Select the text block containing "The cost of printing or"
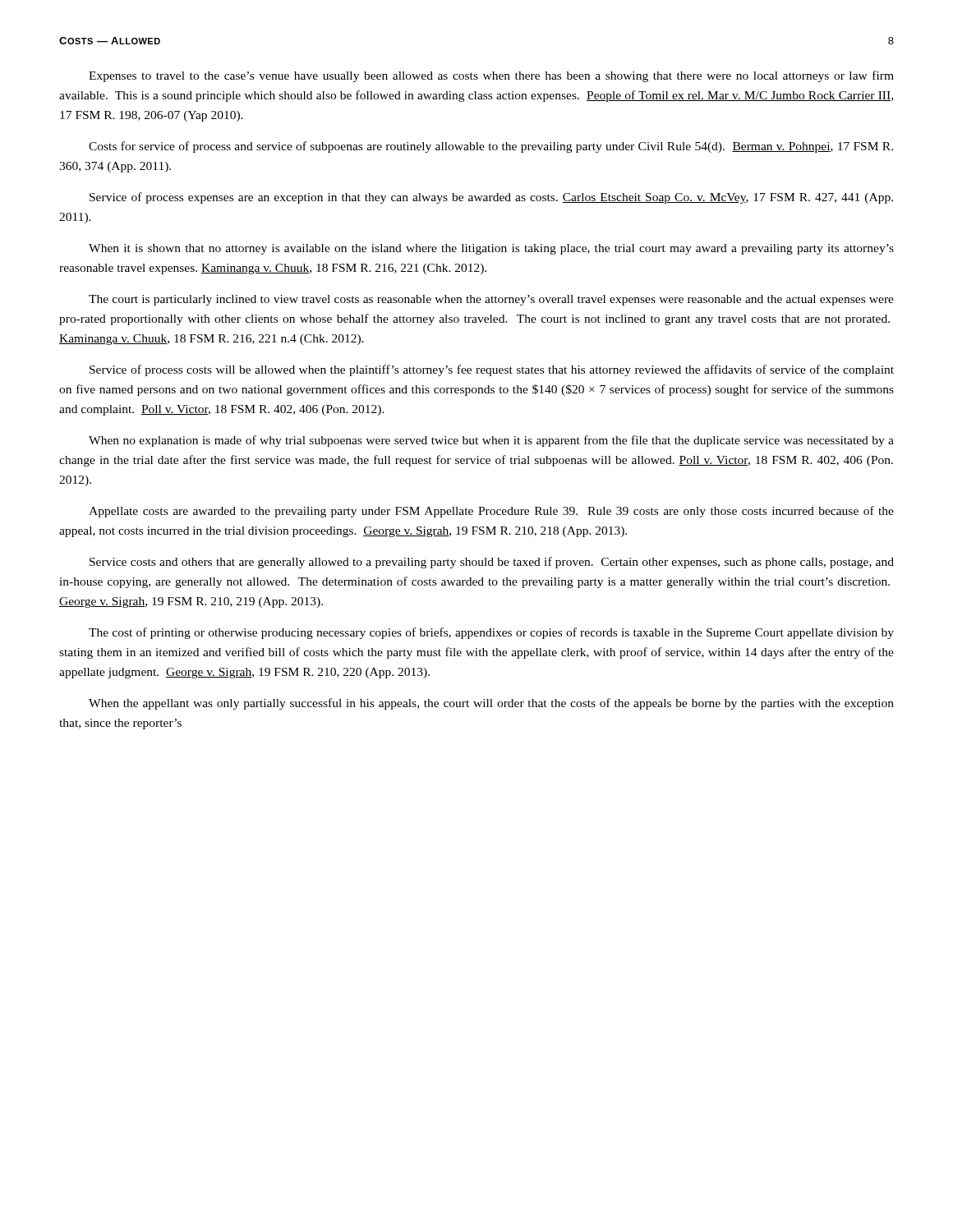 click(476, 652)
